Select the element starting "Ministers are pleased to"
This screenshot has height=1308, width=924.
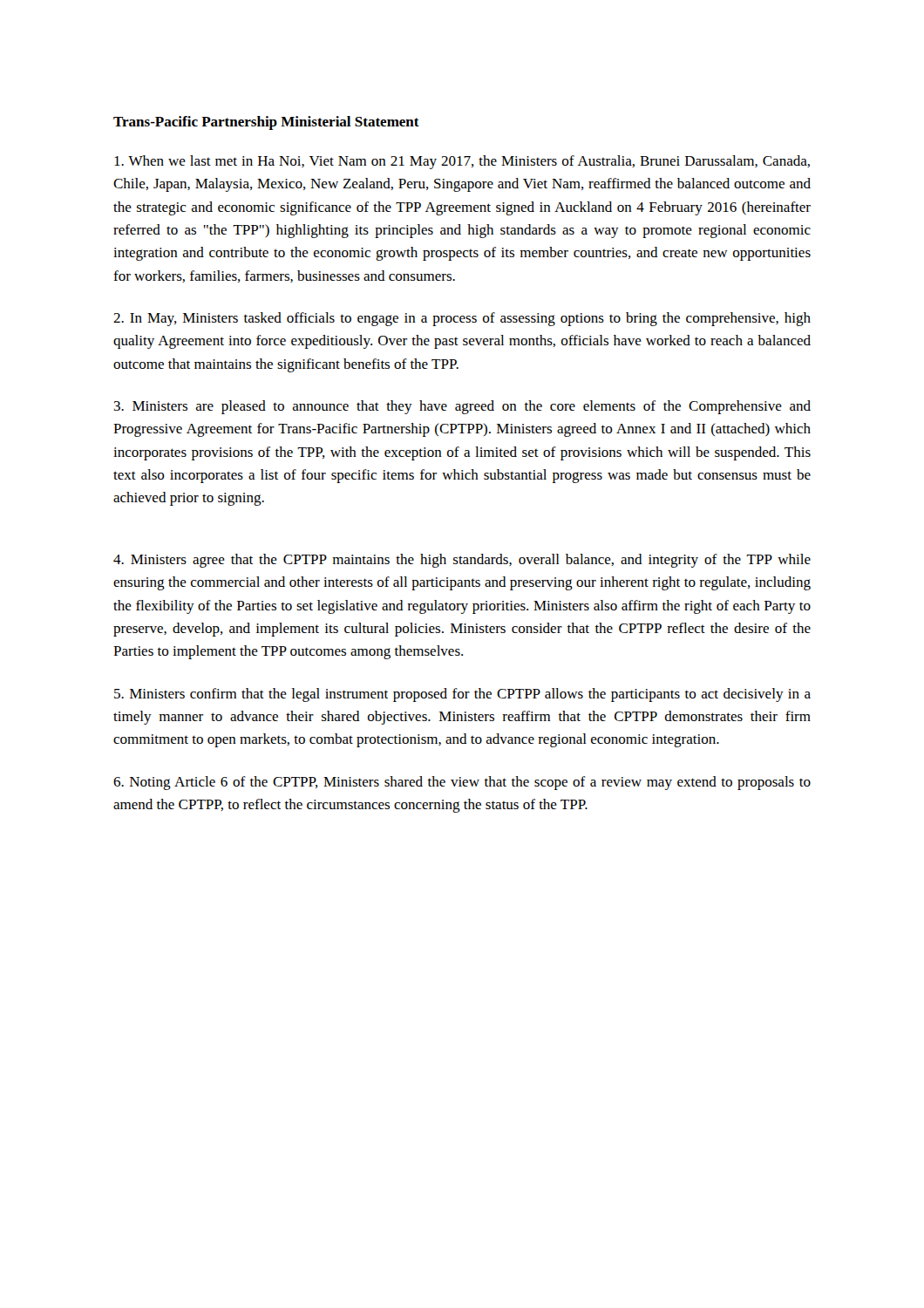(462, 452)
